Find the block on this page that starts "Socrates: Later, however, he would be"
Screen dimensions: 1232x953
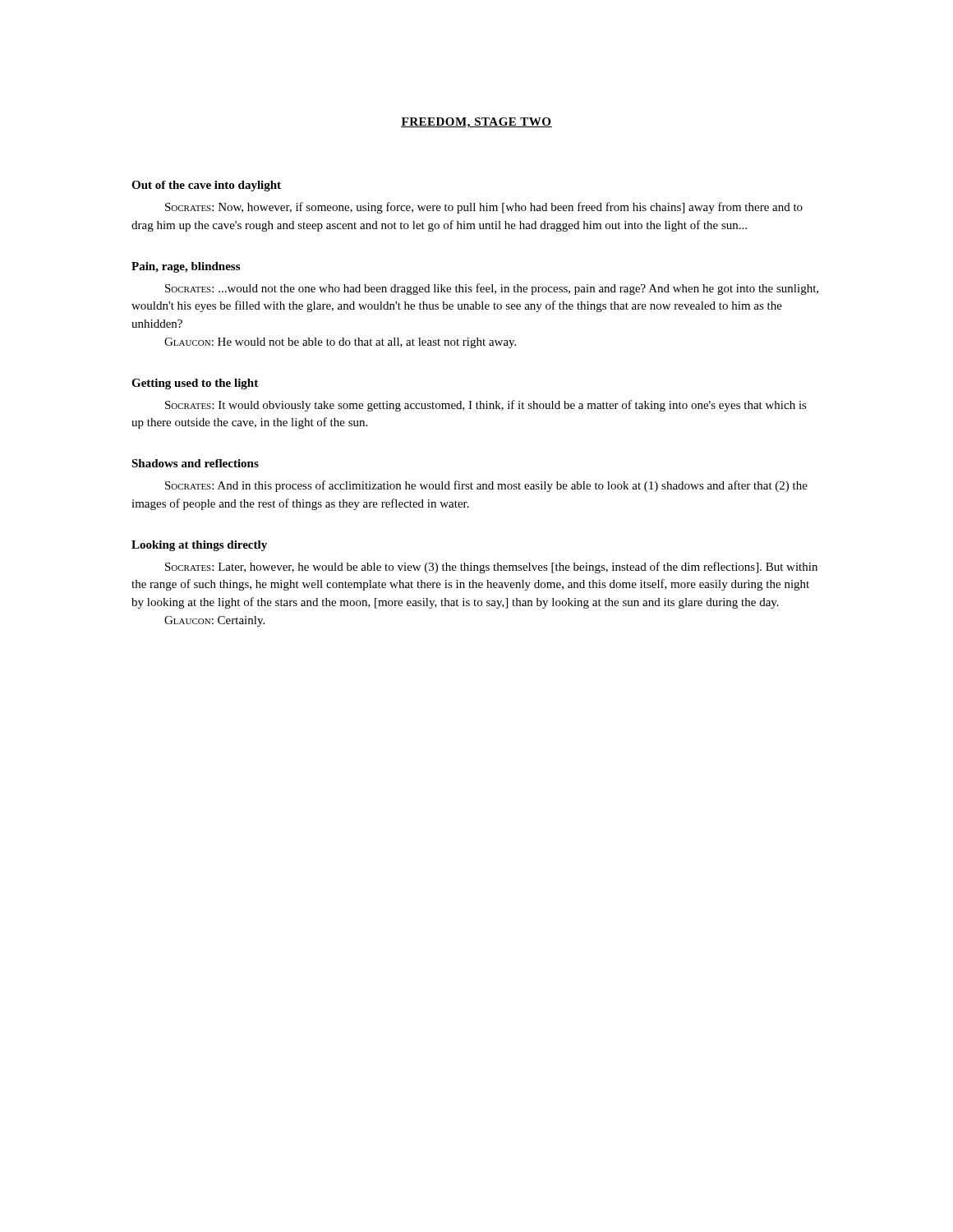tap(476, 594)
